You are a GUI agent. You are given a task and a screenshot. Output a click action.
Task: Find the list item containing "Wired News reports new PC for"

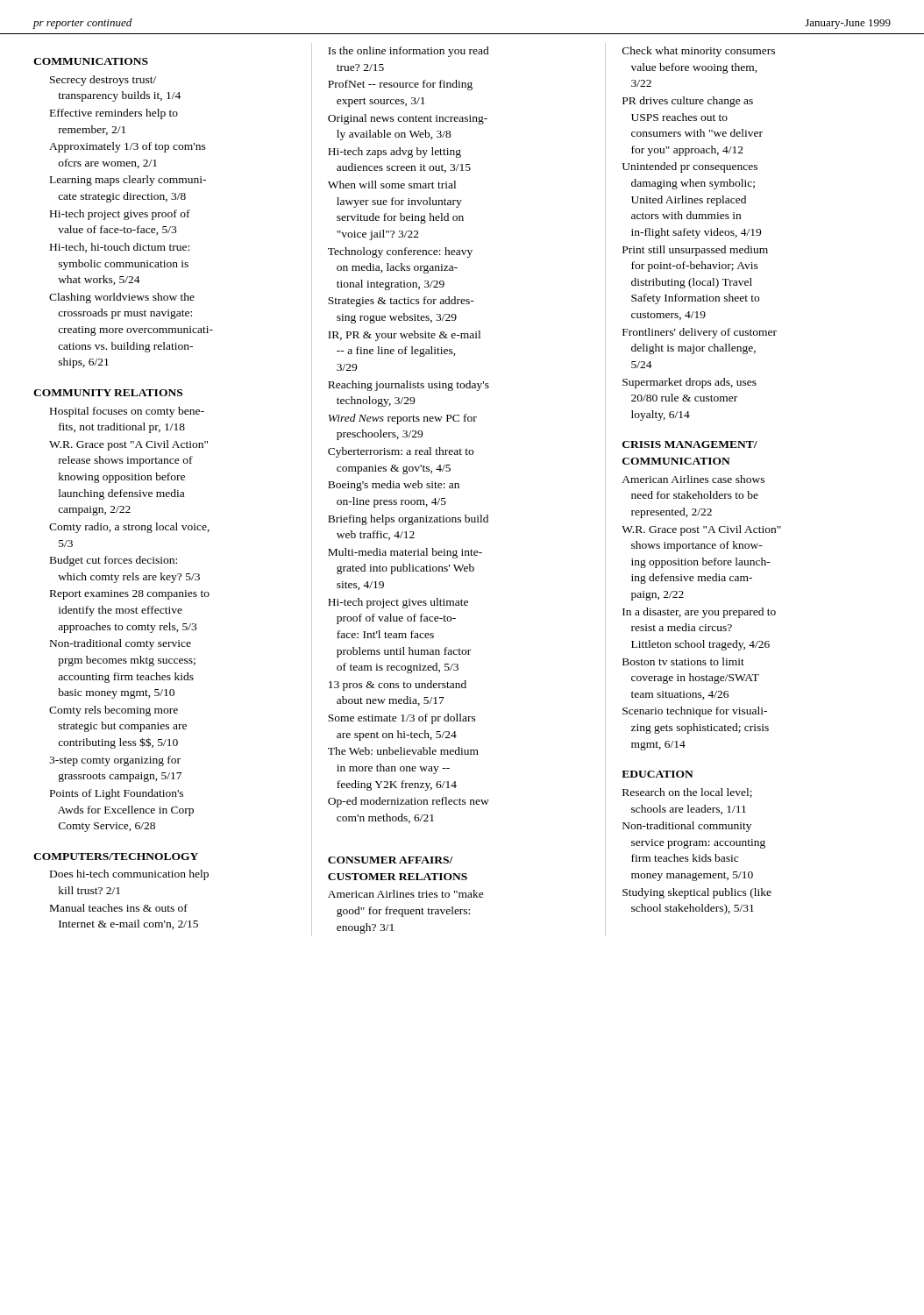point(402,426)
